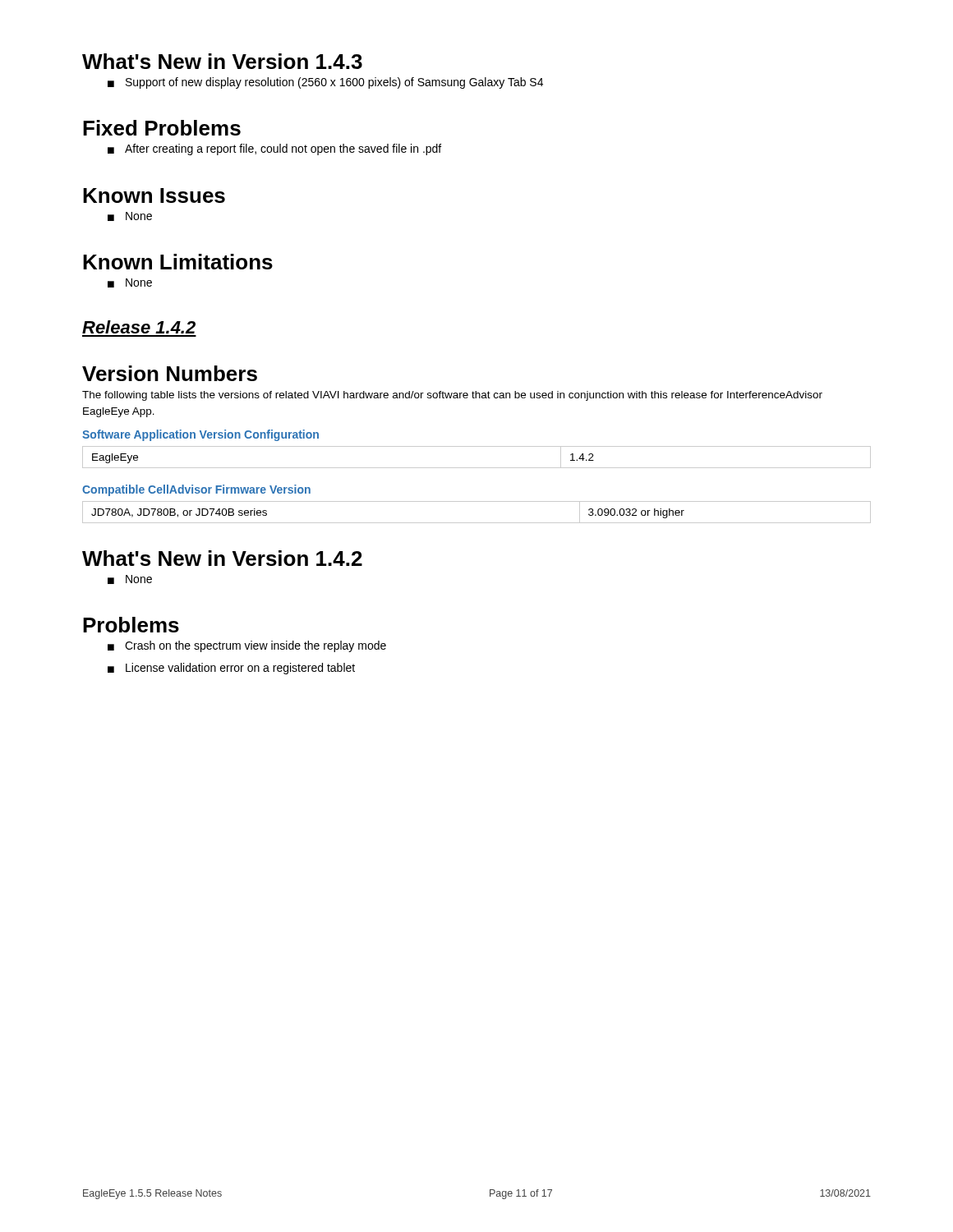Screen dimensions: 1232x953
Task: Locate the text block that says "The following table lists the versions of related"
Action: (x=452, y=403)
